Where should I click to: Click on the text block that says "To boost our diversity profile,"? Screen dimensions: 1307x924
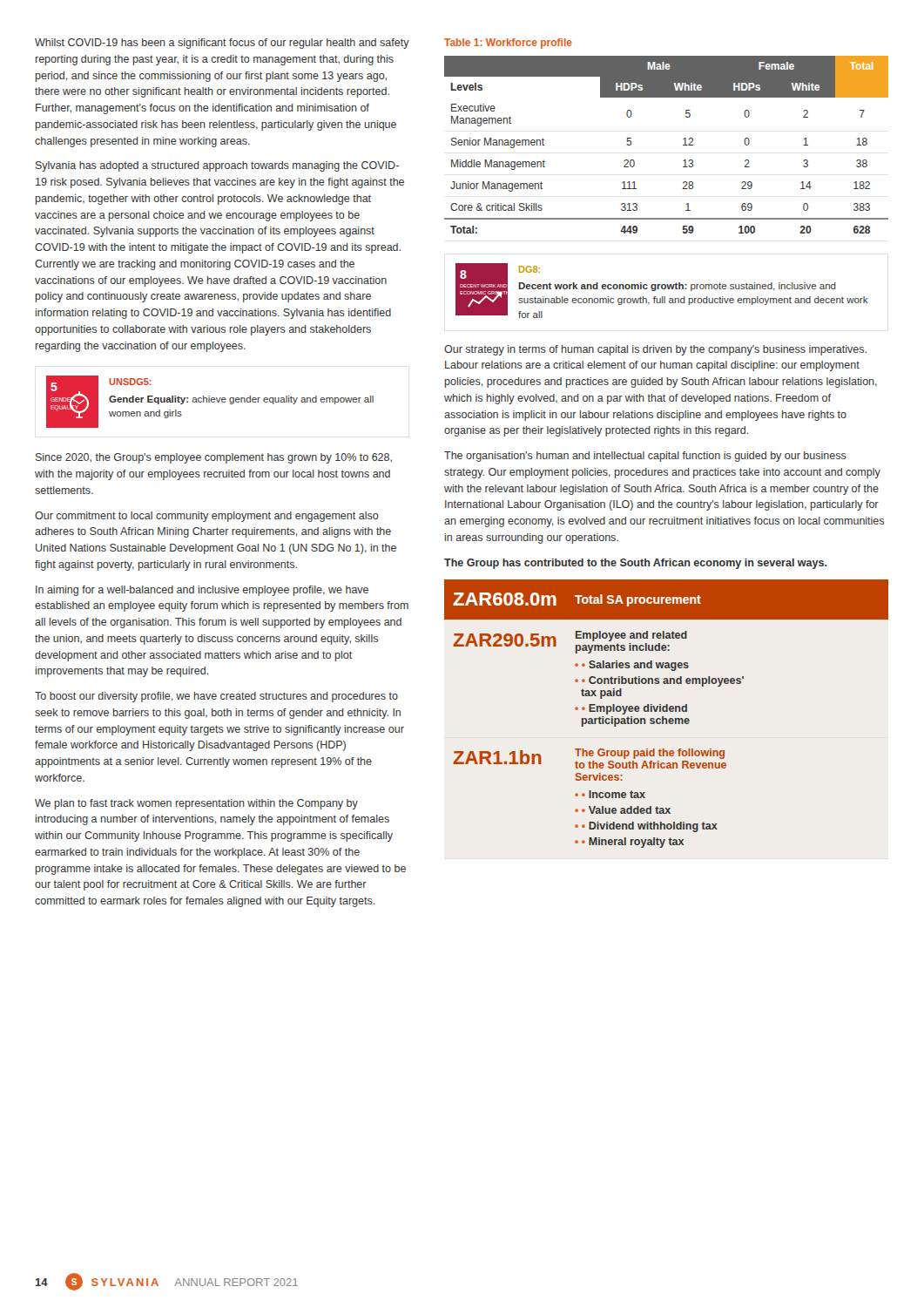222,737
